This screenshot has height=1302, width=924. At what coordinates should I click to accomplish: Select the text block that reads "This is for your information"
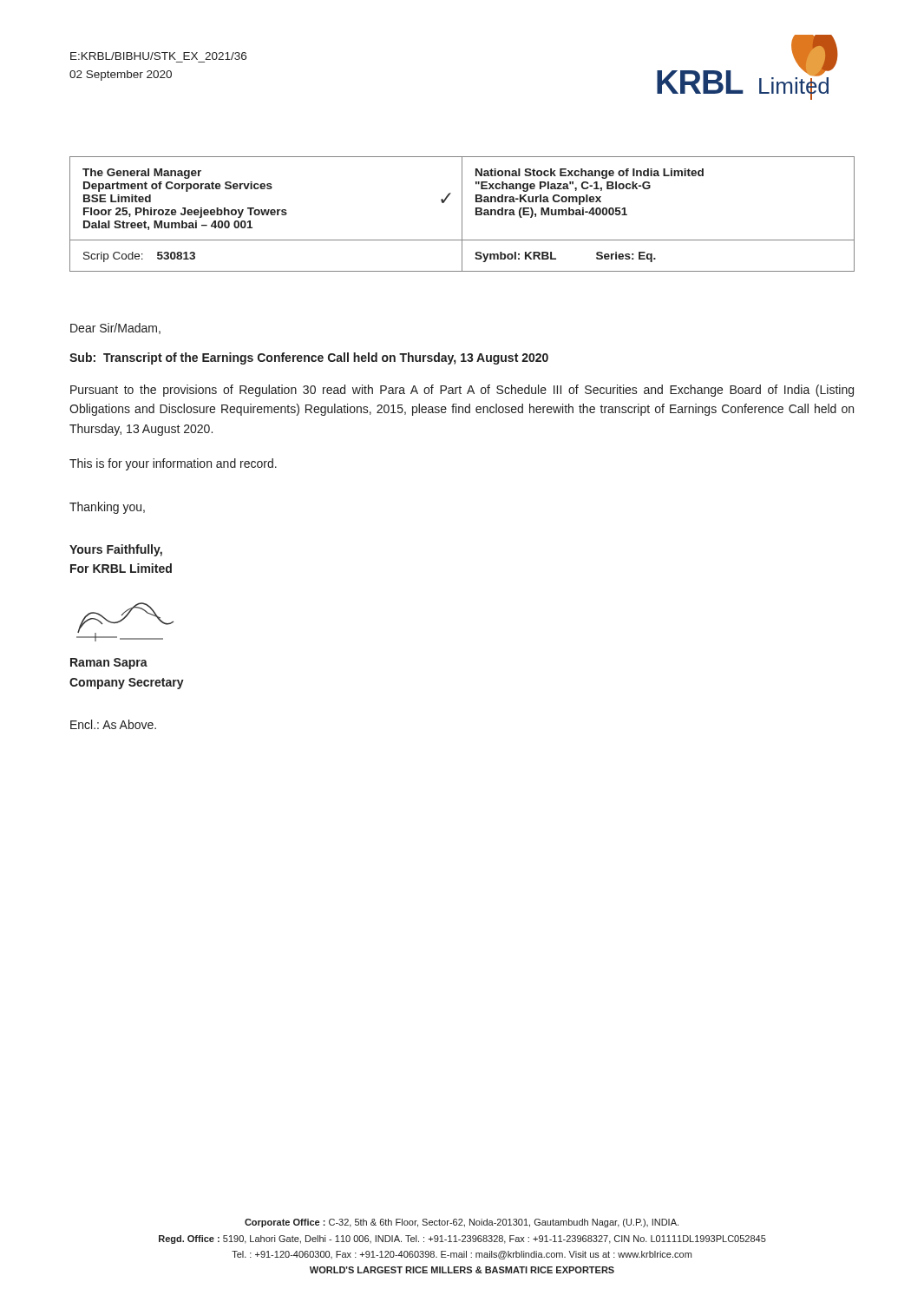point(173,464)
